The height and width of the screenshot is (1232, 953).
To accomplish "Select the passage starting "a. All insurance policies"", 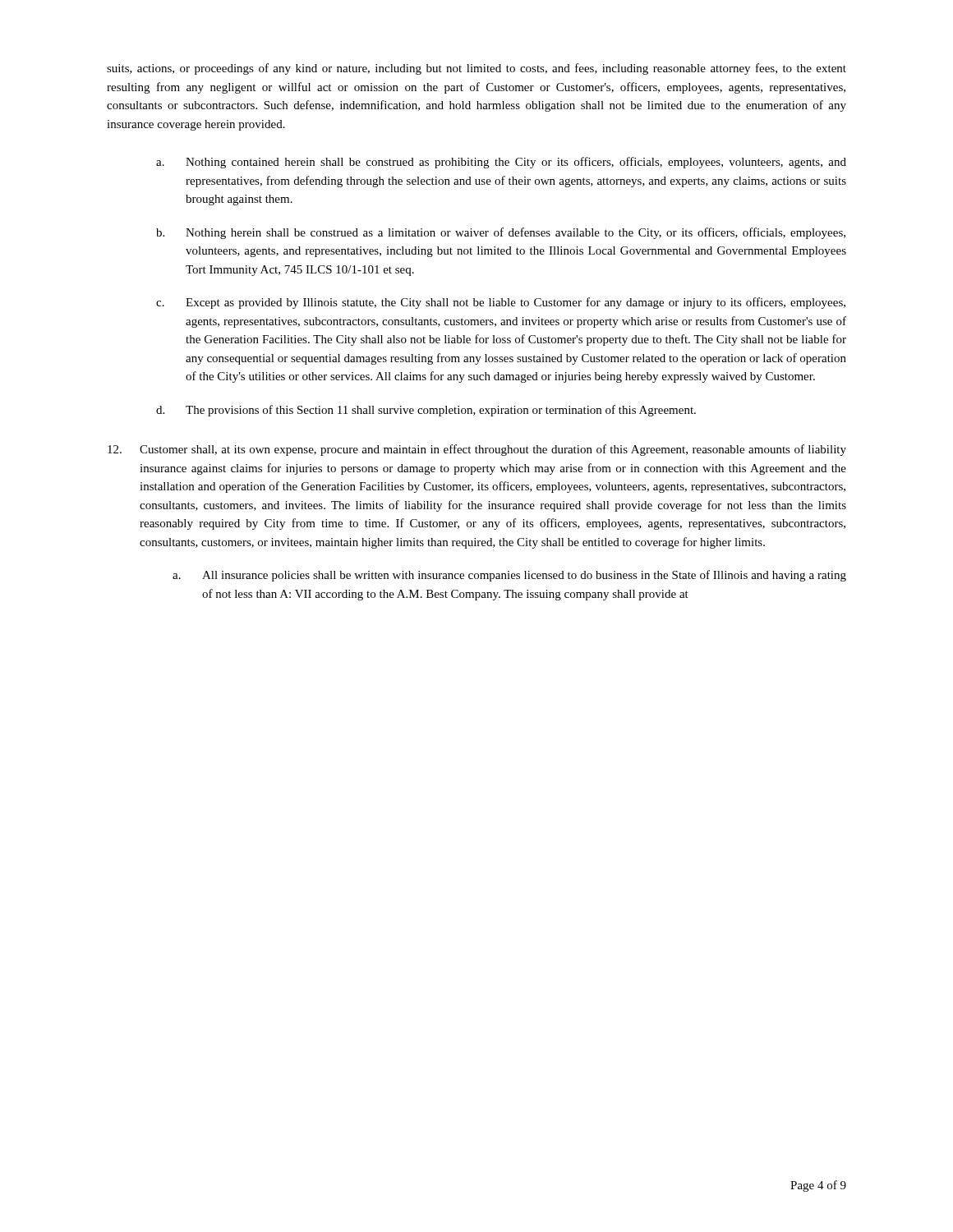I will 509,584.
